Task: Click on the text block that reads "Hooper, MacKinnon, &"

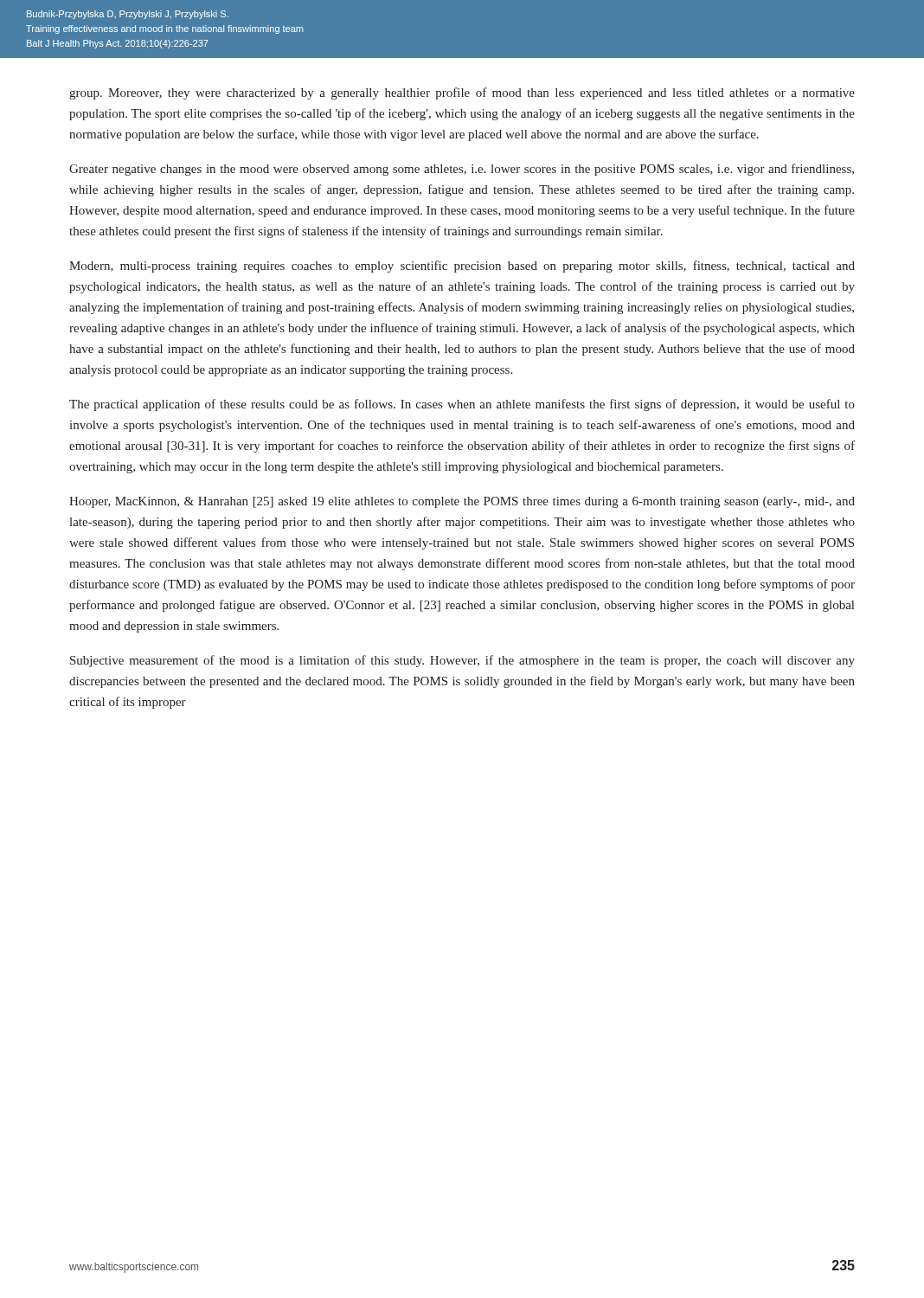Action: (462, 563)
